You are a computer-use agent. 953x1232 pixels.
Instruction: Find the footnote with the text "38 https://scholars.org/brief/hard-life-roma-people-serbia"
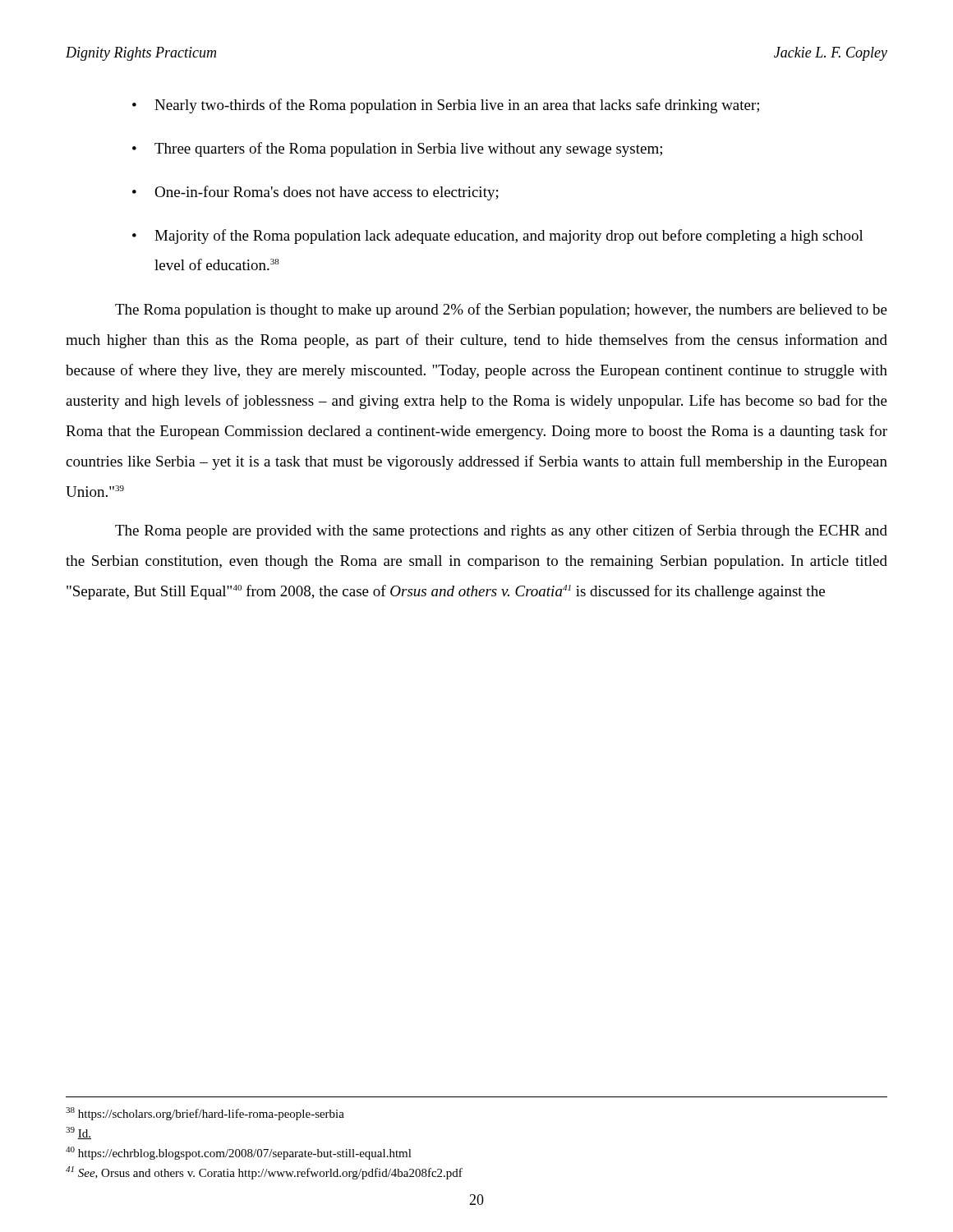205,1112
